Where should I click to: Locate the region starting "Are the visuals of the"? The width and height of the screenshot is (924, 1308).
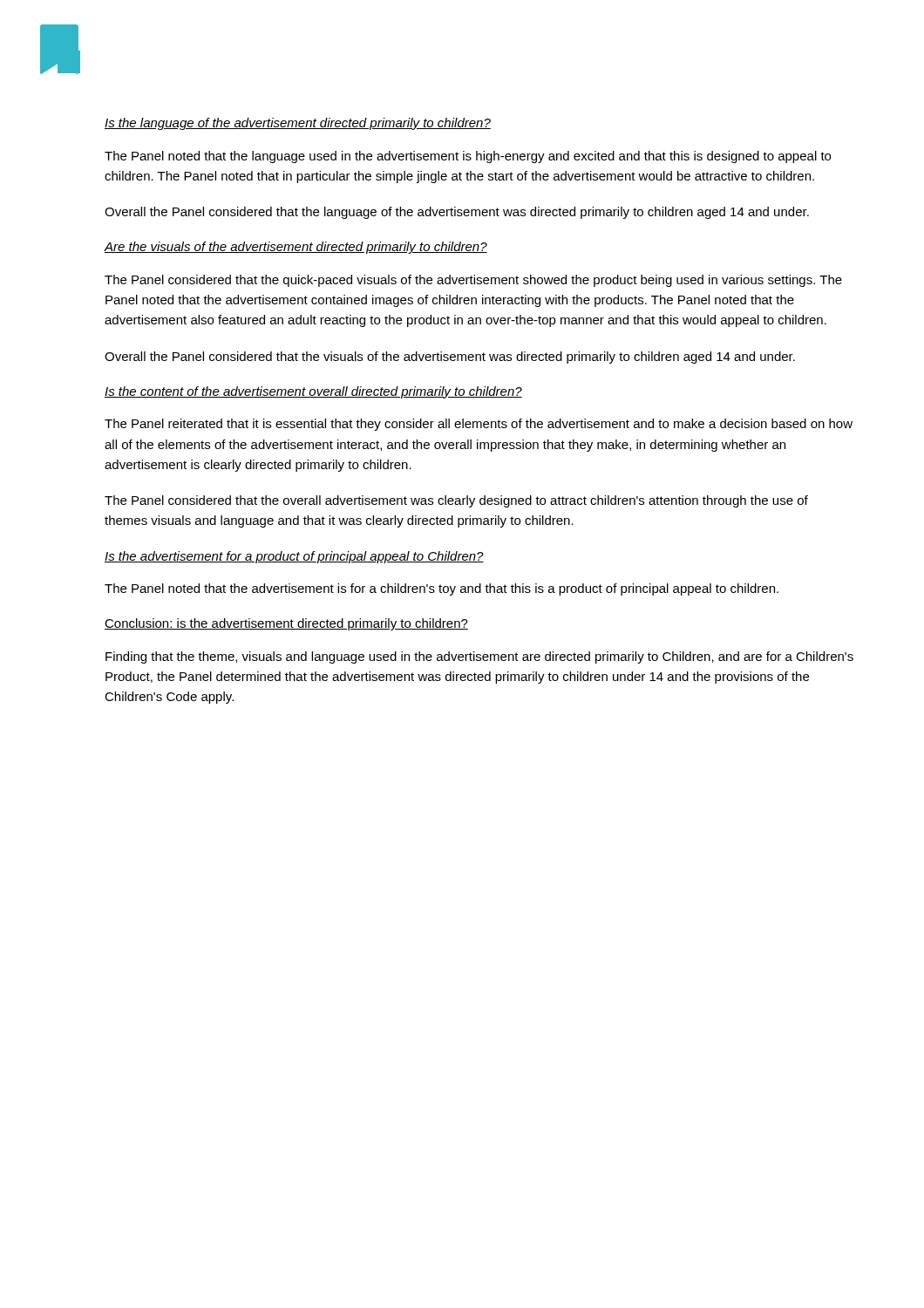[x=296, y=247]
